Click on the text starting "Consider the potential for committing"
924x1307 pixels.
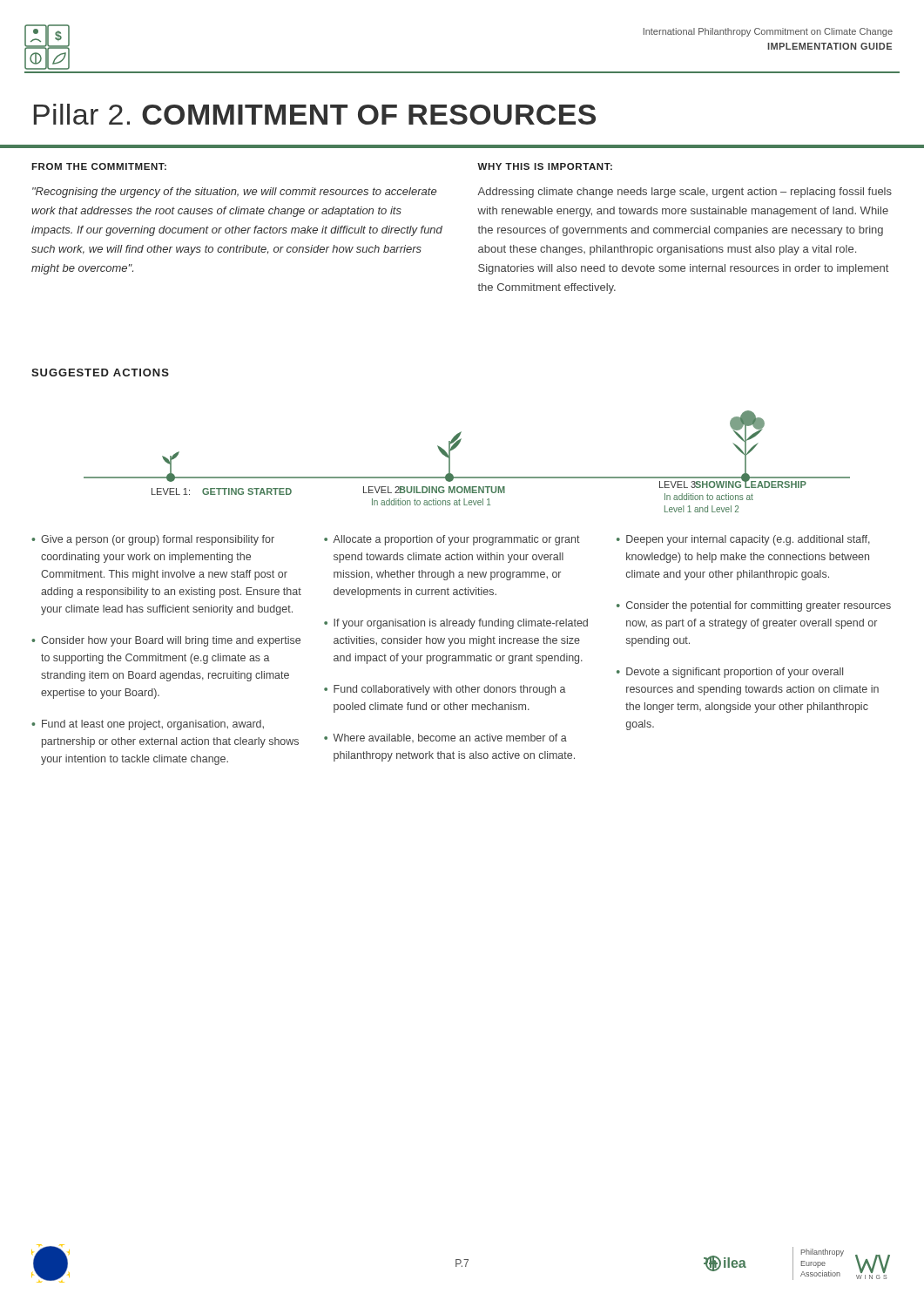click(x=758, y=623)
